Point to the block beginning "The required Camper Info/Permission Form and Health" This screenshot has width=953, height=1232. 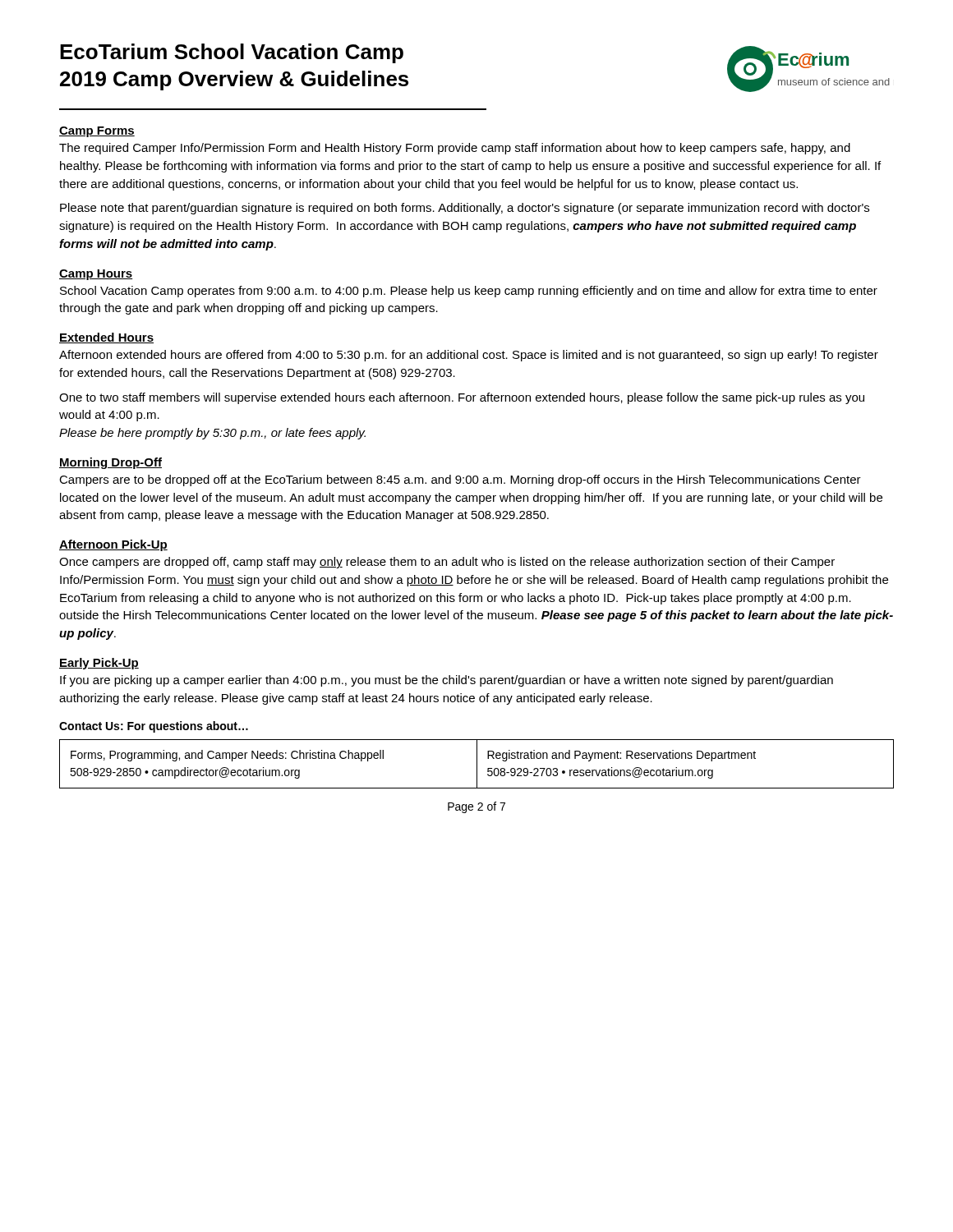(x=476, y=166)
